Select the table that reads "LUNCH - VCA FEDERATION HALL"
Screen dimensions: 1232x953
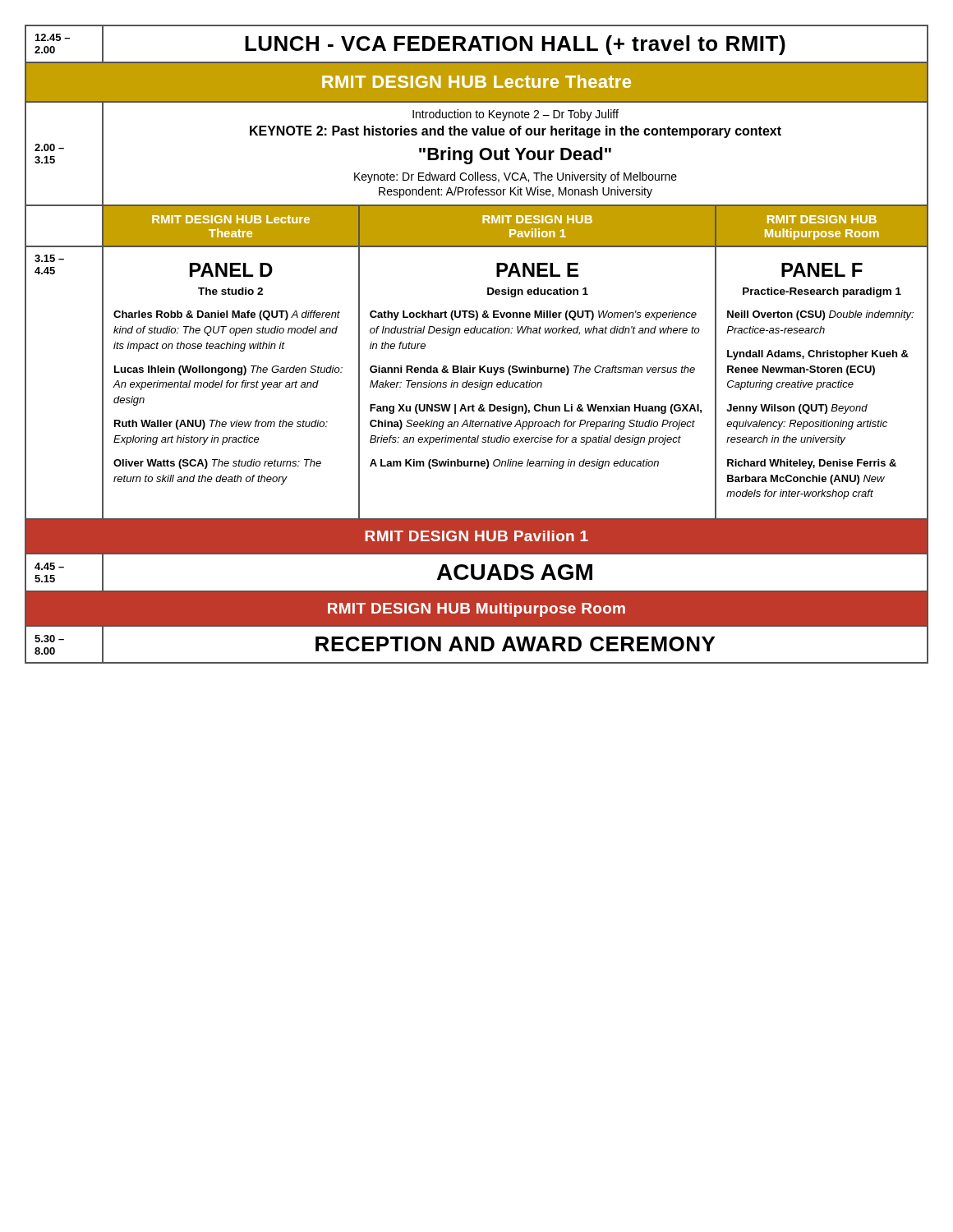(x=476, y=344)
